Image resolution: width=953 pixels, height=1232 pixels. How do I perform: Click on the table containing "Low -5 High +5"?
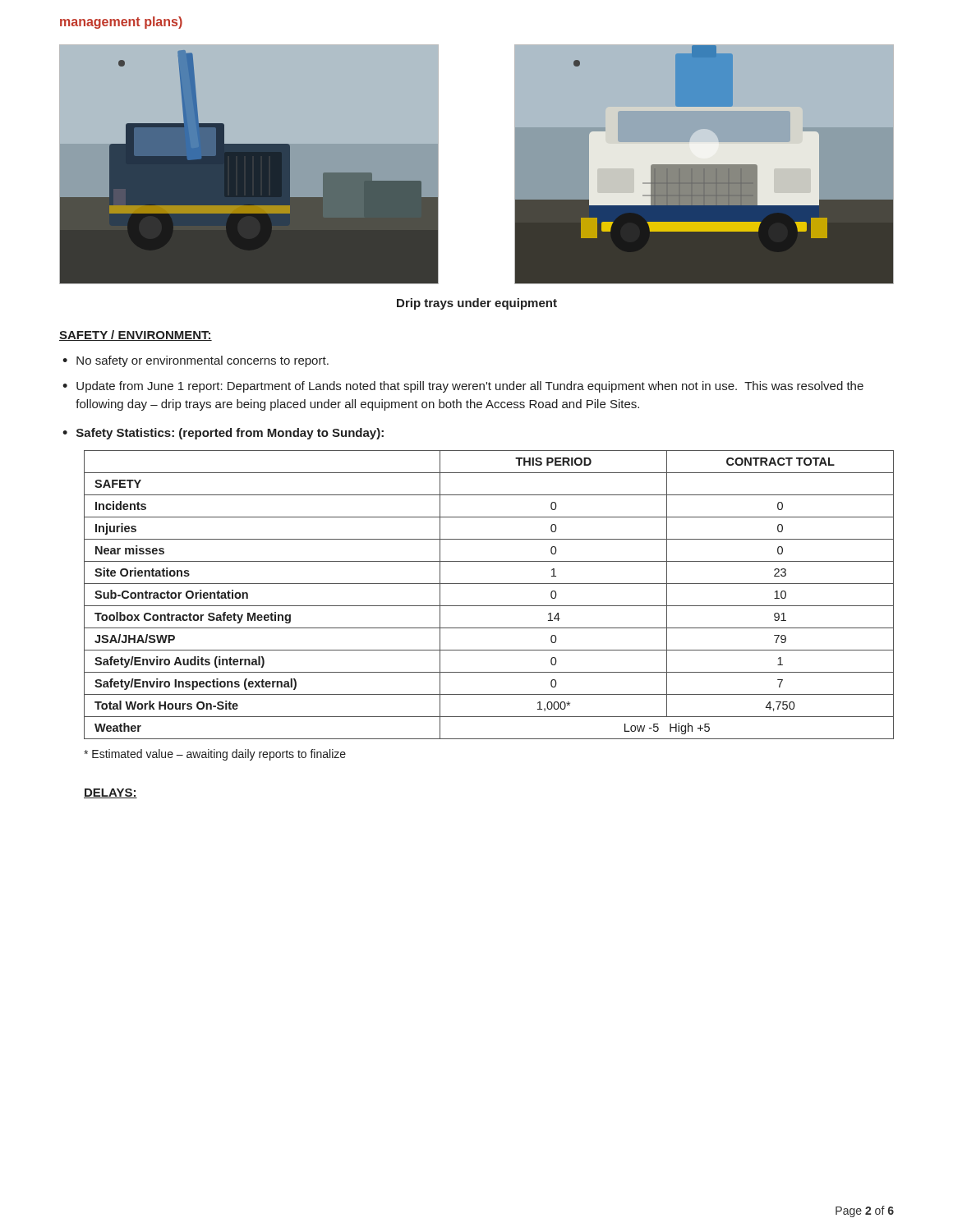(489, 595)
